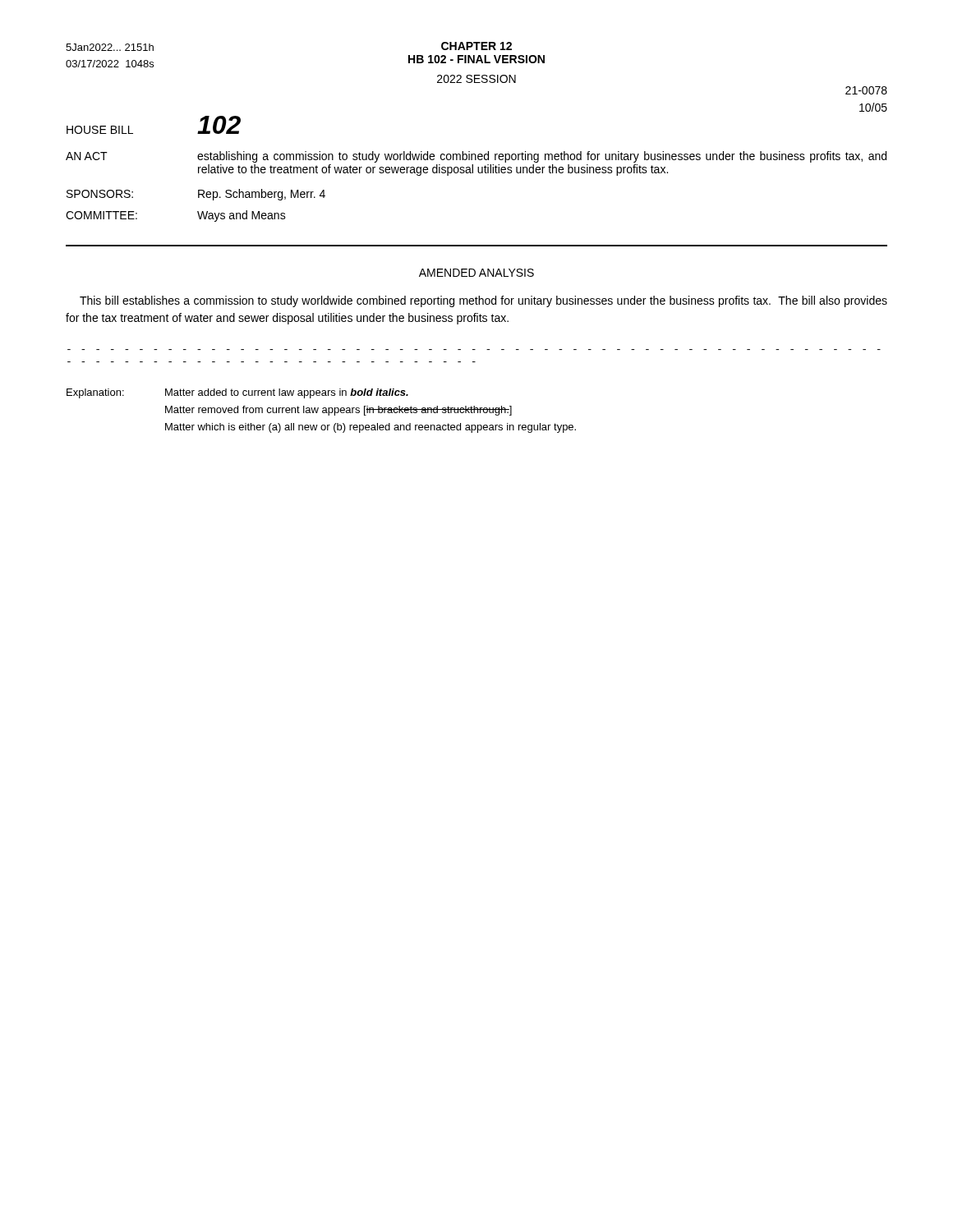Image resolution: width=953 pixels, height=1232 pixels.
Task: Find "AMENDED ANALYSIS" on this page
Action: [x=476, y=273]
